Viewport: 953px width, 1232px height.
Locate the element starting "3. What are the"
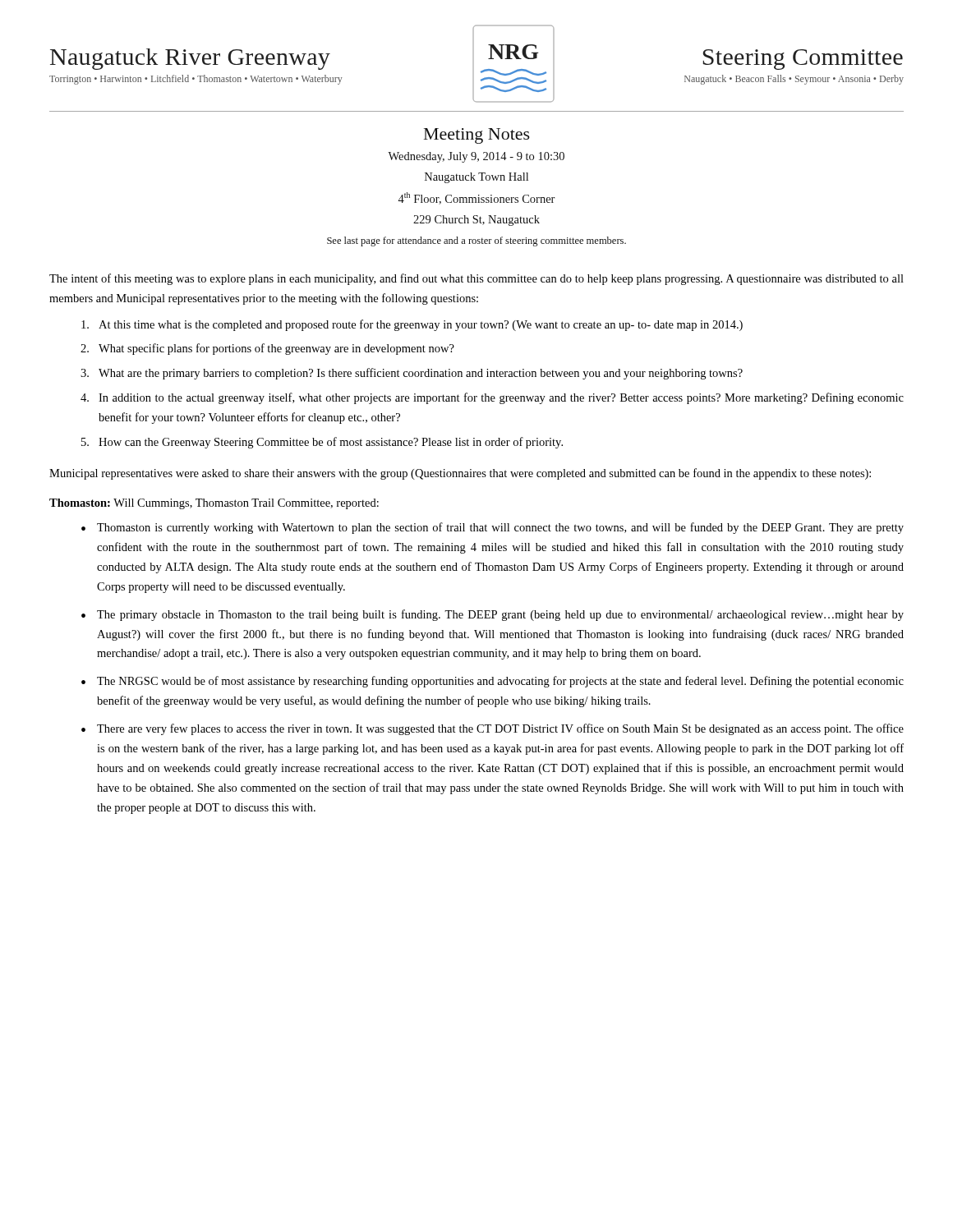(x=412, y=374)
